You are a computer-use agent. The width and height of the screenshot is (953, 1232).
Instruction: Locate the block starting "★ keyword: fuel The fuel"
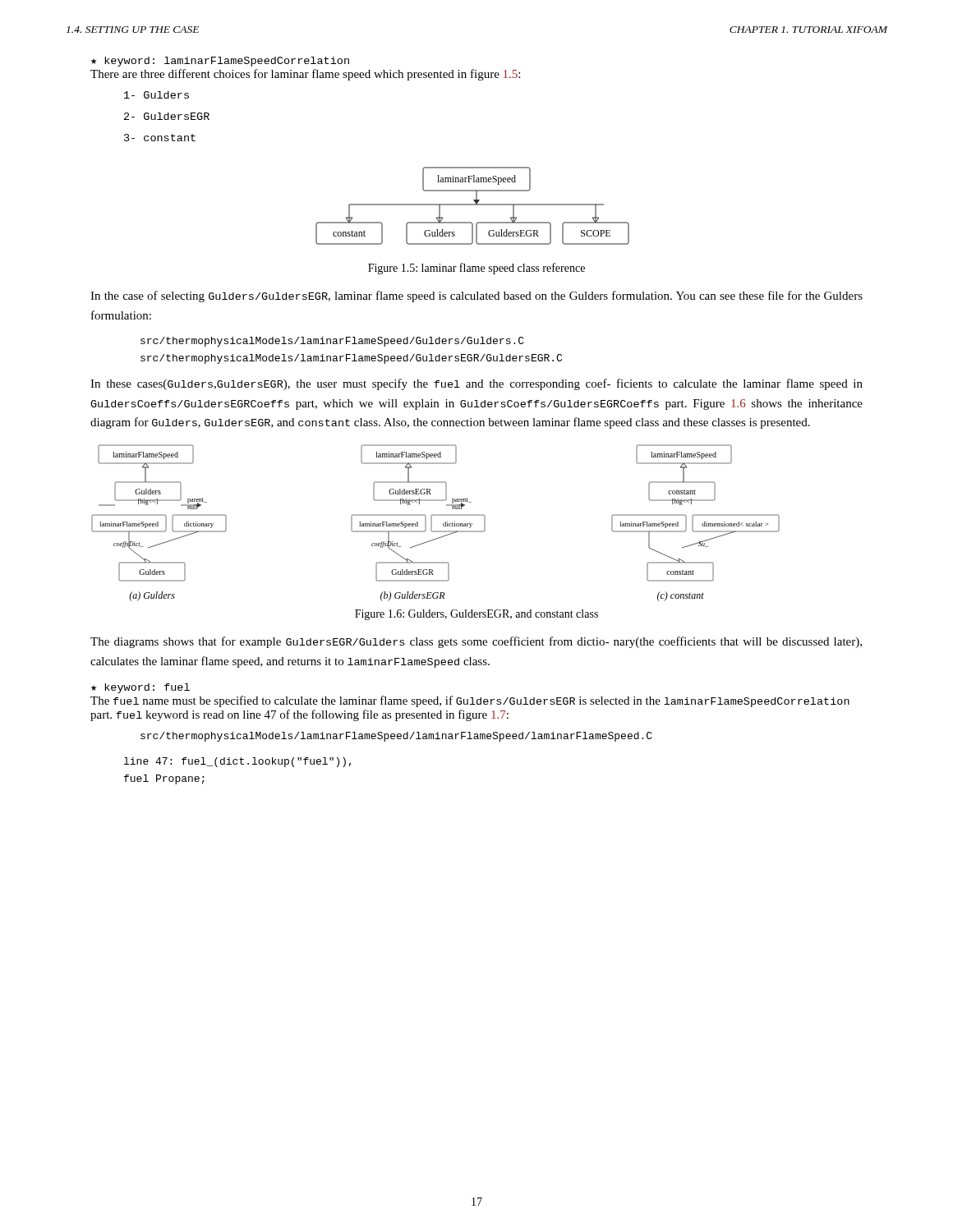(x=470, y=702)
